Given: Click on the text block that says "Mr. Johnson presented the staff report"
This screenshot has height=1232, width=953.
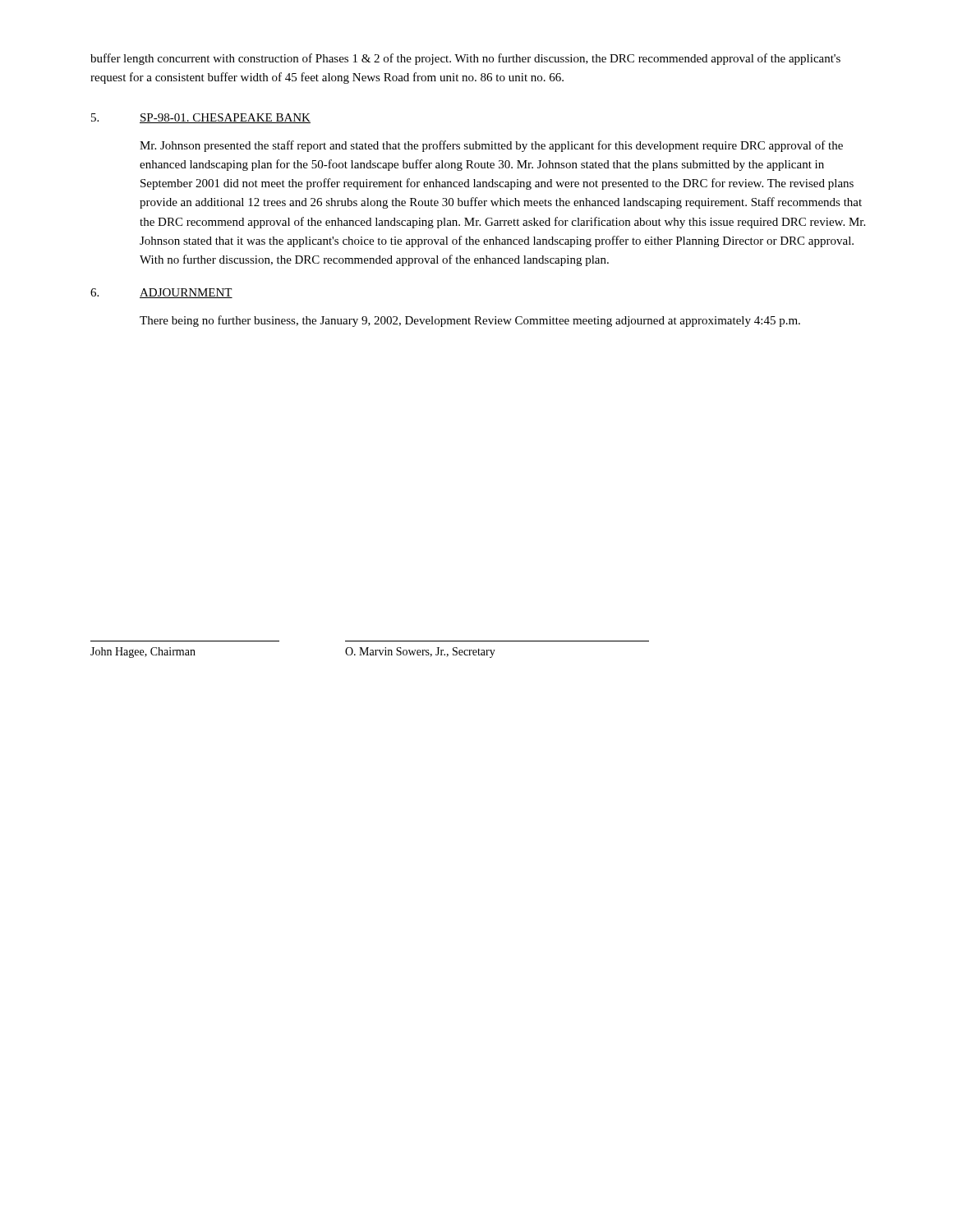Looking at the screenshot, I should [503, 202].
